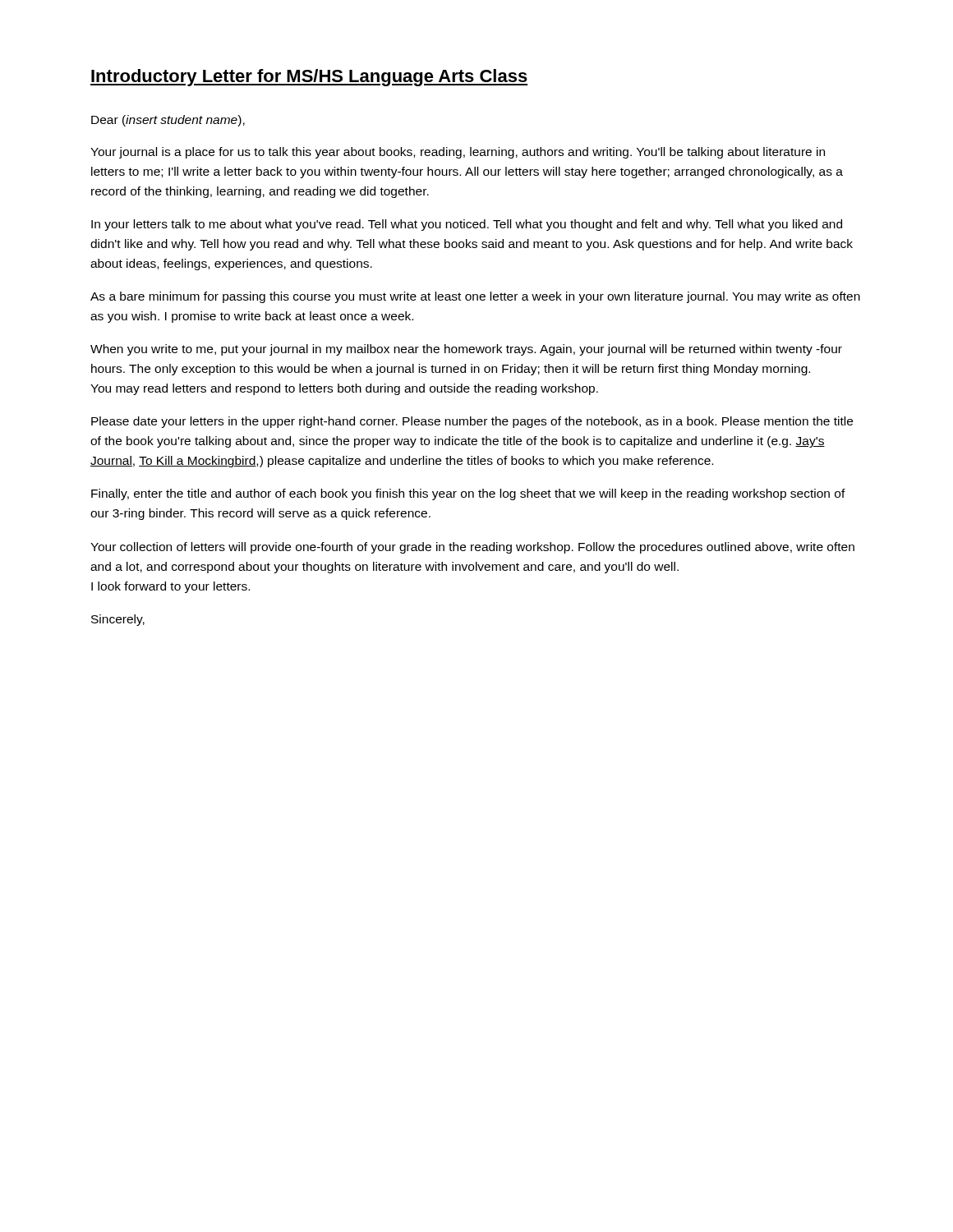
Task: Find the text block containing "Dear (insert student"
Action: [x=168, y=120]
